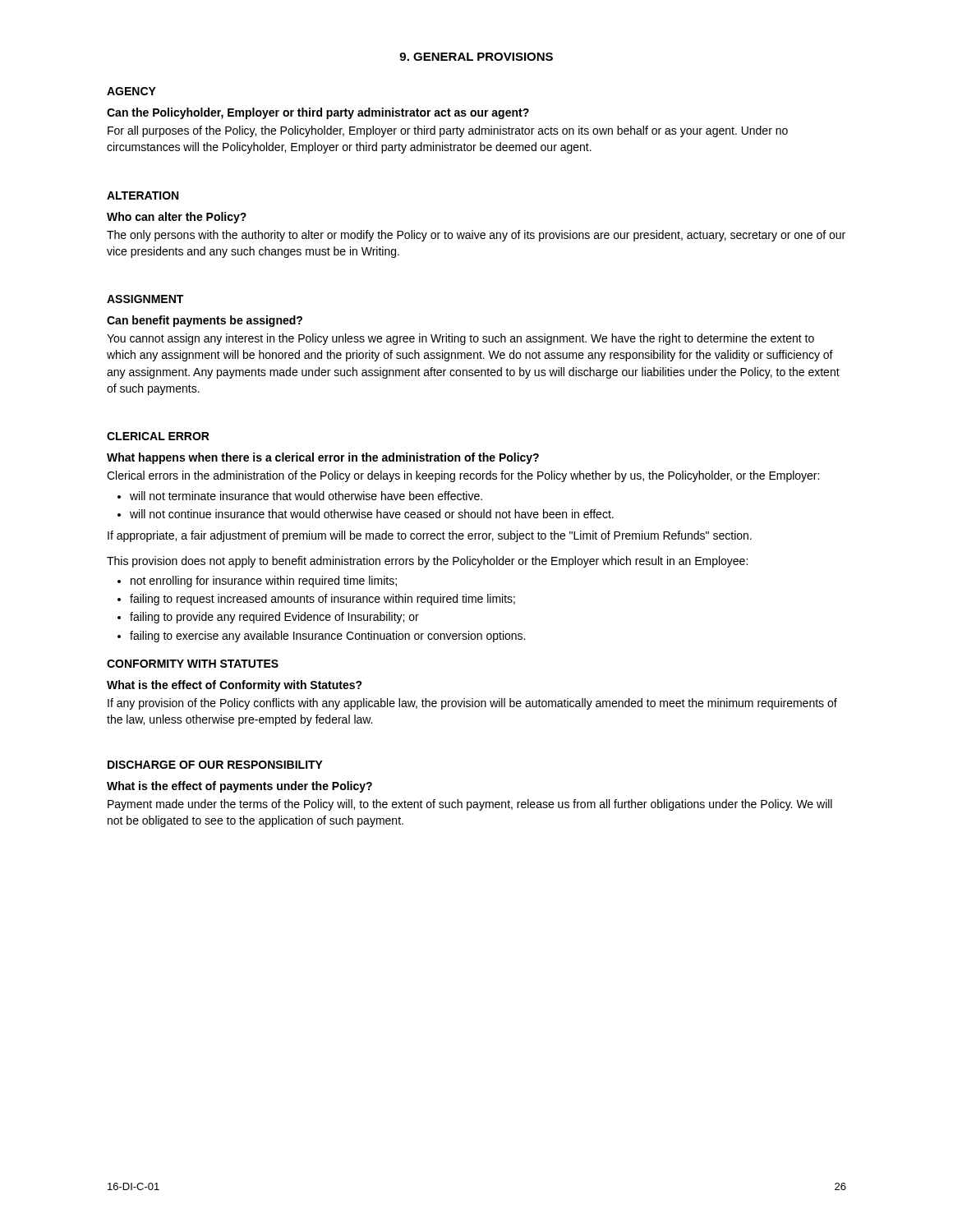
Task: Select the region starting "failing to exercise any available Insurance"
Action: 328,636
